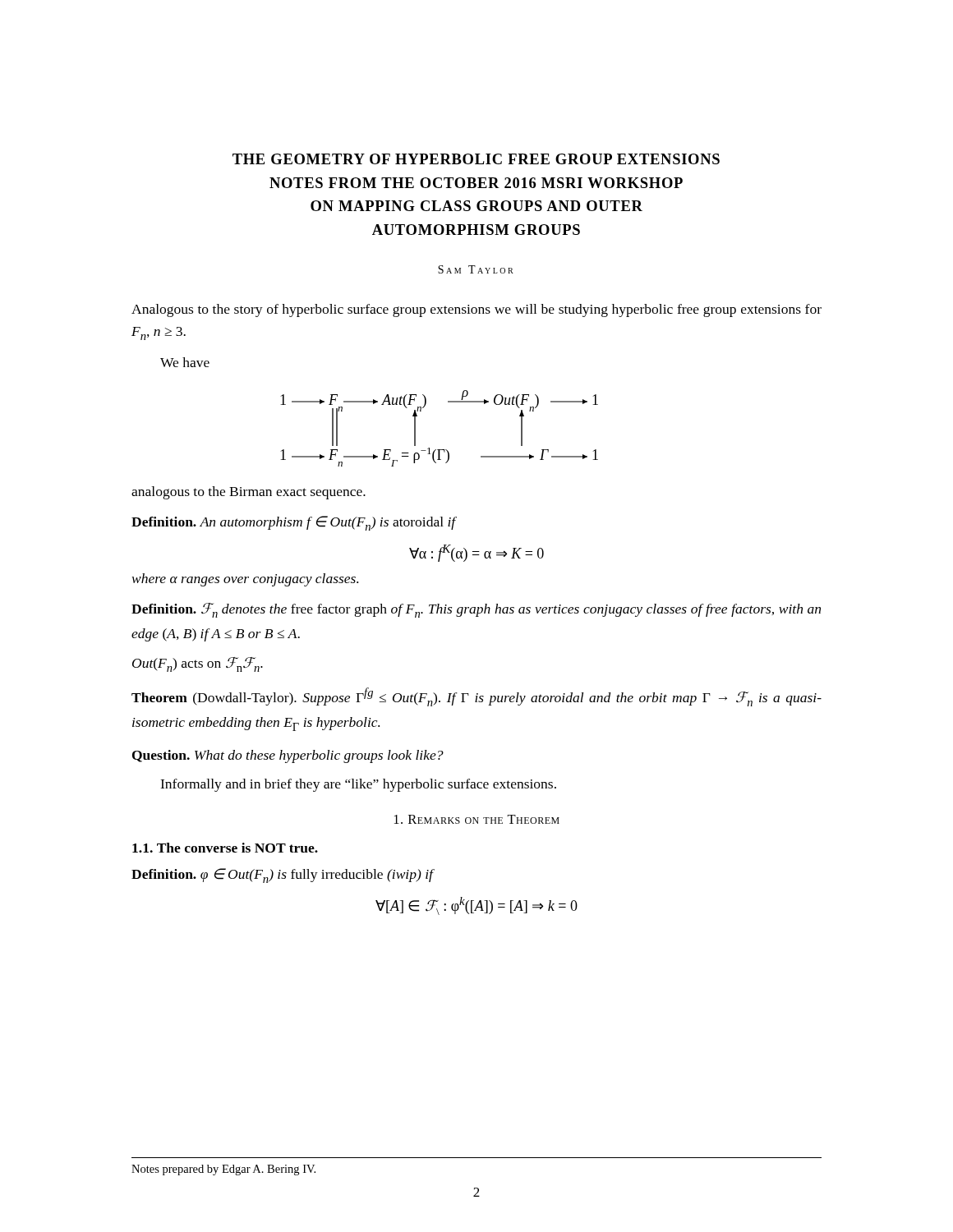Click on the section header that reads "1.1. The converse is NOT true."
The width and height of the screenshot is (953, 1232).
coord(225,848)
